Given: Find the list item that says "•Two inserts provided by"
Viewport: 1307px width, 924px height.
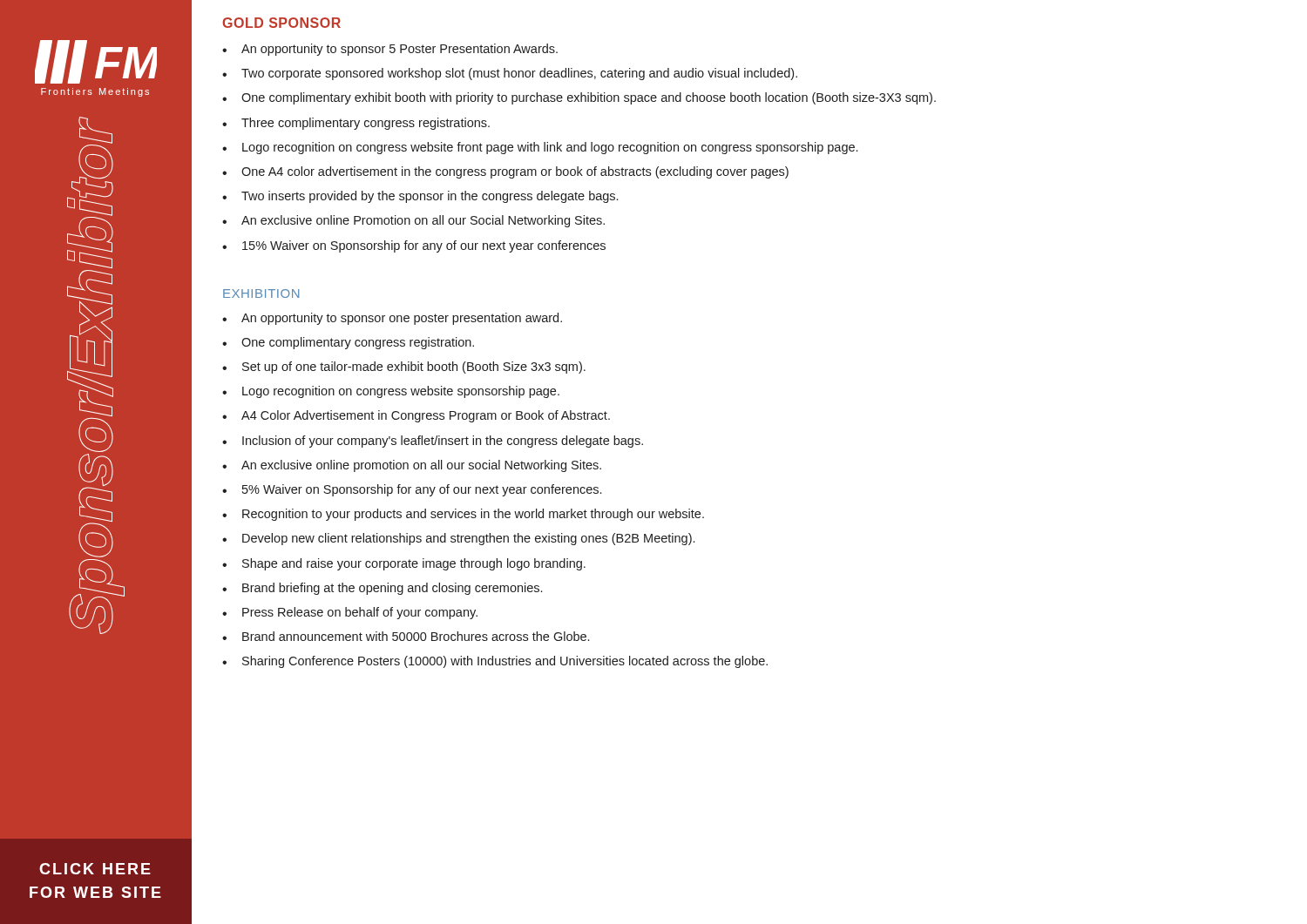Looking at the screenshot, I should click(421, 197).
